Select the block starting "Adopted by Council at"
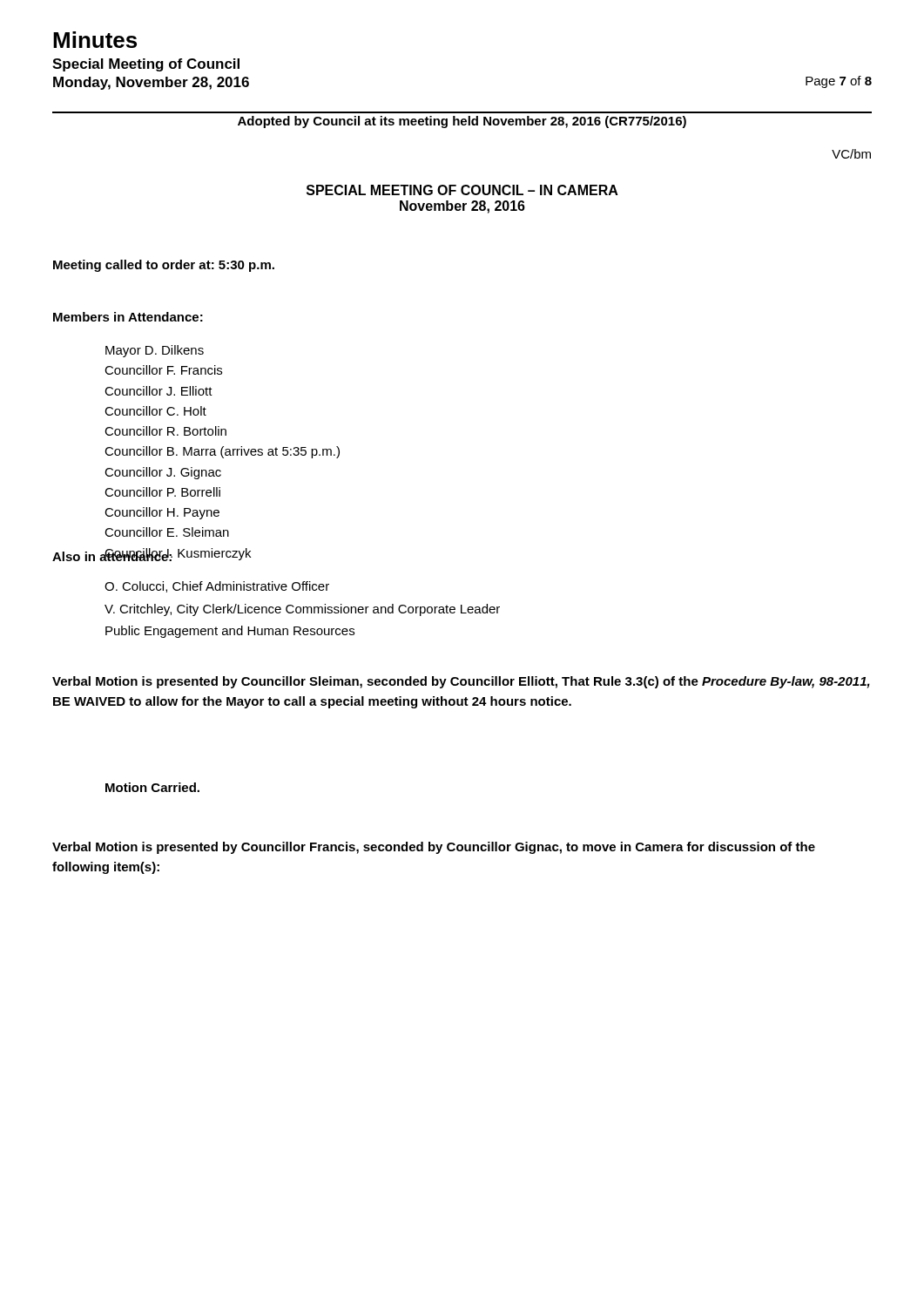Viewport: 924px width, 1307px height. 462,121
